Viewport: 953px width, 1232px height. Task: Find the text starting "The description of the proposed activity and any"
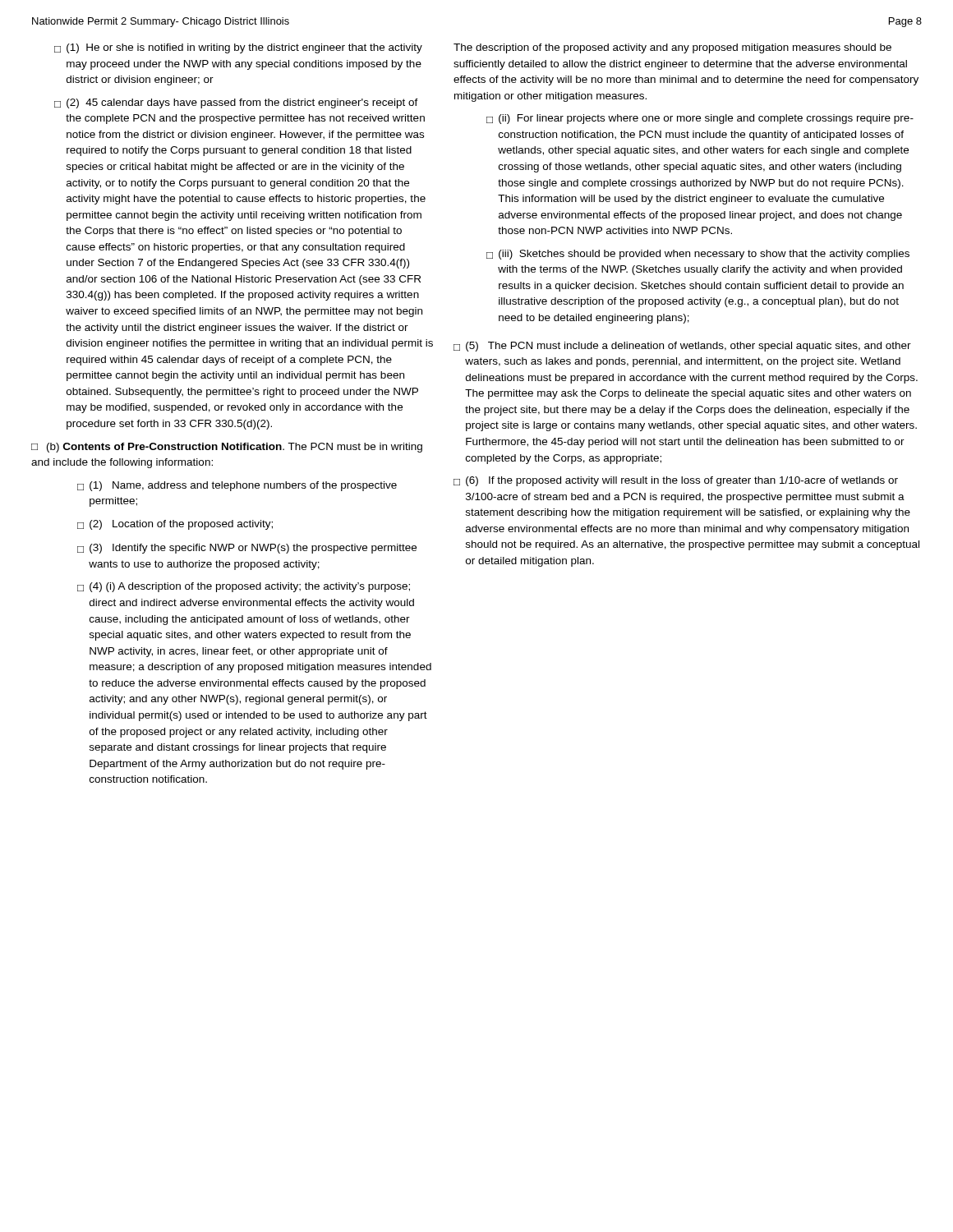pyautogui.click(x=686, y=71)
